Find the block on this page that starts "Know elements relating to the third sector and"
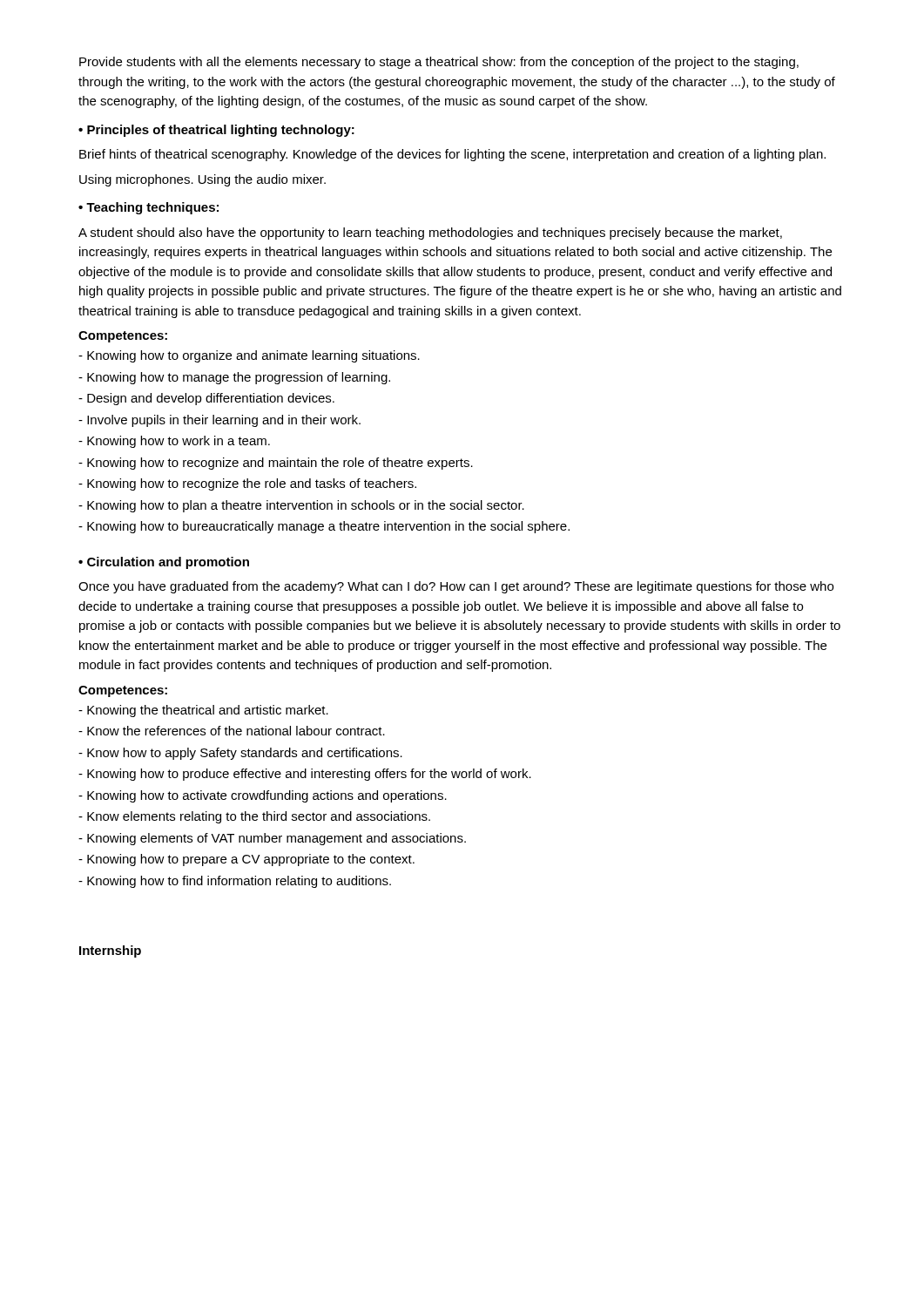924x1307 pixels. (x=255, y=816)
